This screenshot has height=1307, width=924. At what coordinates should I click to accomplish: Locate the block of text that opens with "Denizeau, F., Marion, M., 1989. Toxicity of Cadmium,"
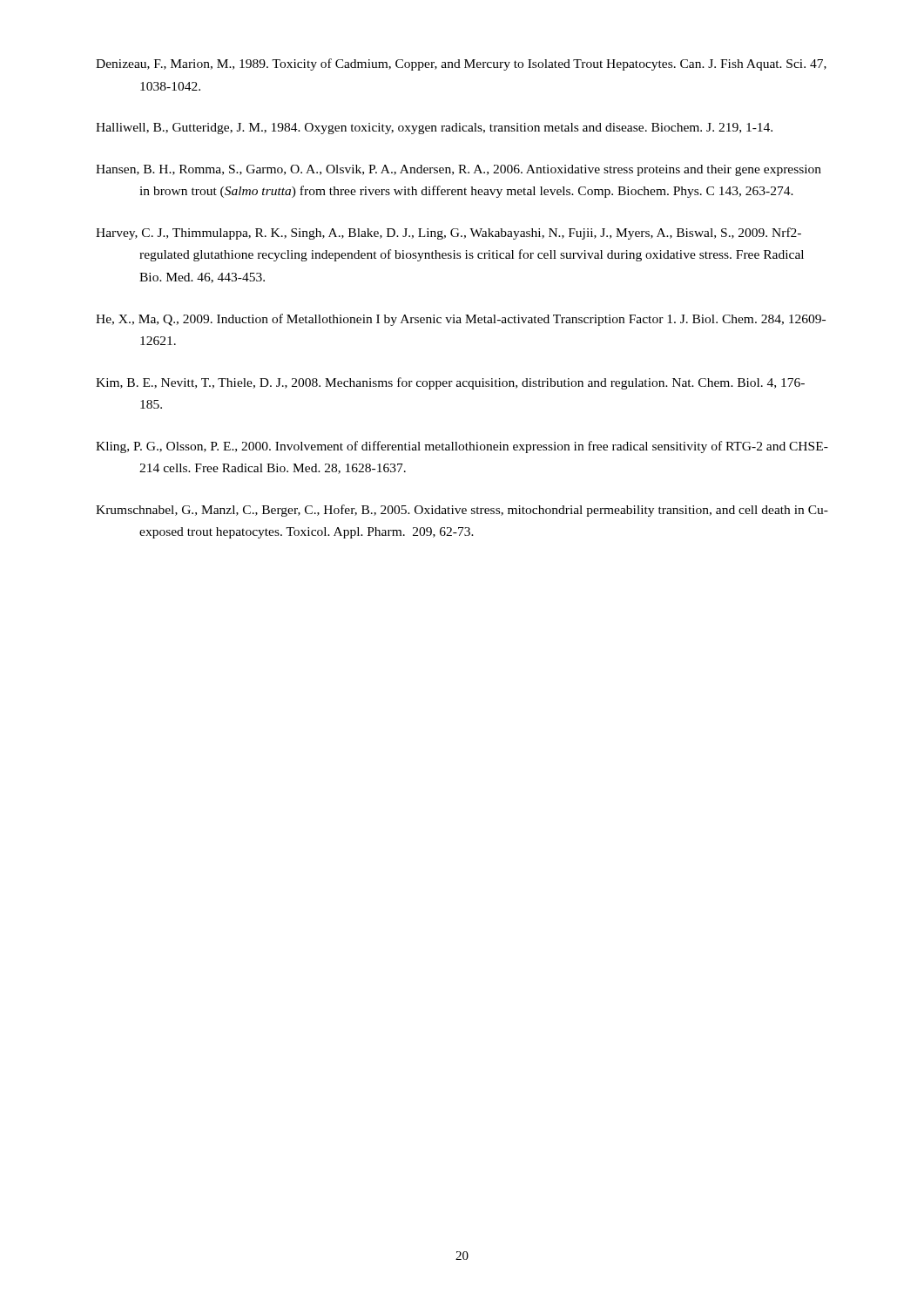click(461, 74)
